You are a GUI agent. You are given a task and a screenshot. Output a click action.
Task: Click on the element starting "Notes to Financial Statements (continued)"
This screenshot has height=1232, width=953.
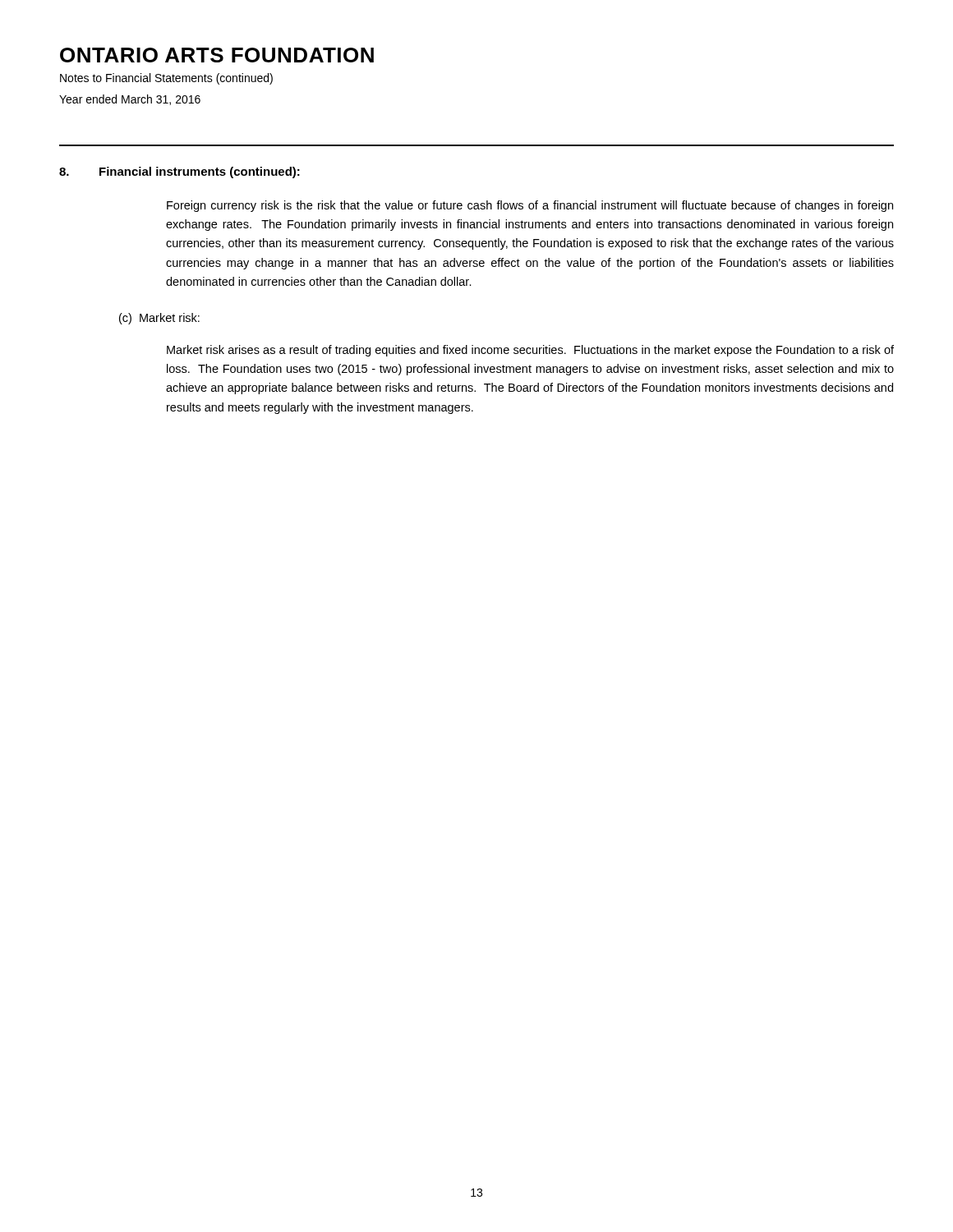(166, 79)
